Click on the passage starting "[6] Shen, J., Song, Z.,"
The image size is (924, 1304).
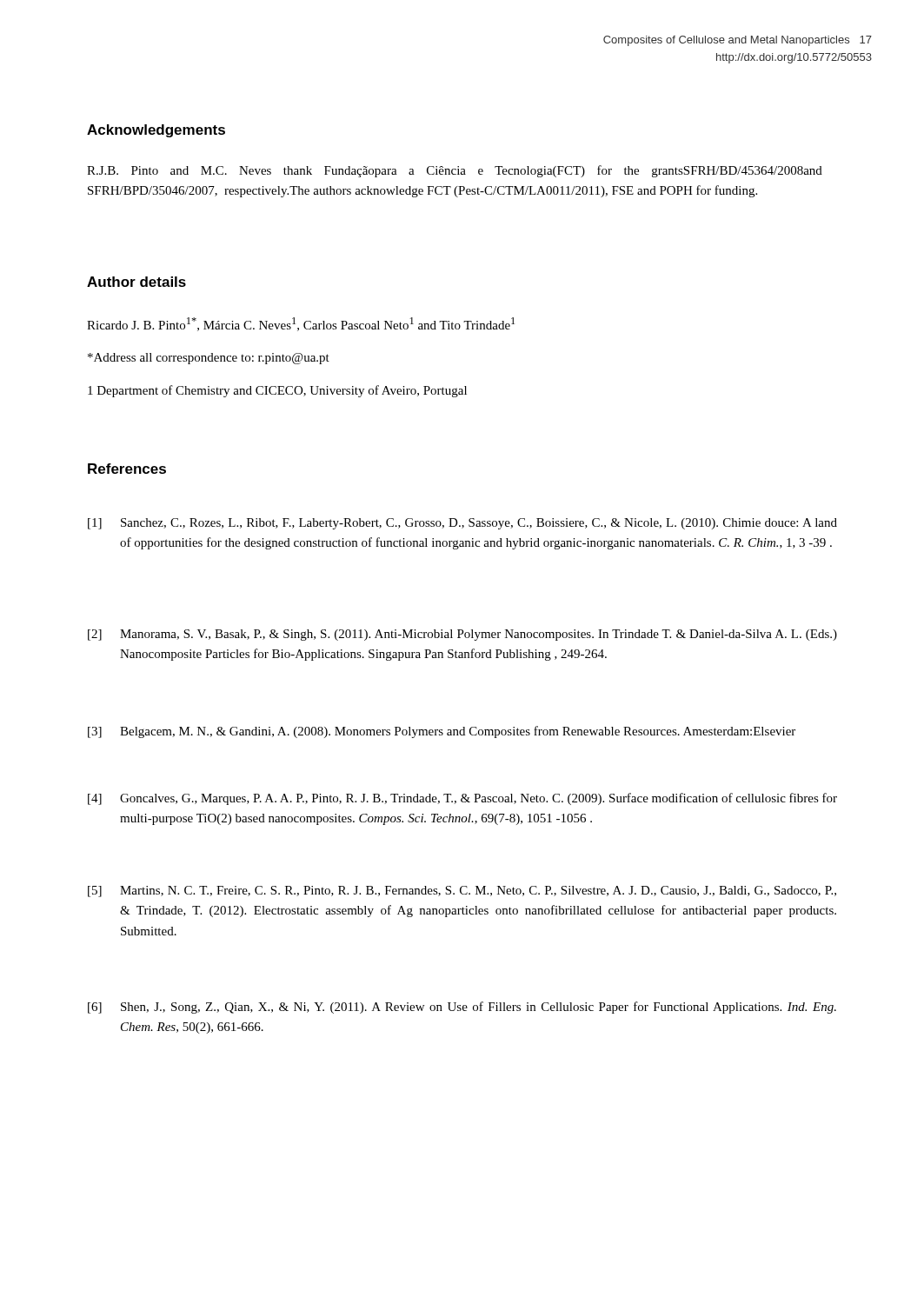point(462,1017)
